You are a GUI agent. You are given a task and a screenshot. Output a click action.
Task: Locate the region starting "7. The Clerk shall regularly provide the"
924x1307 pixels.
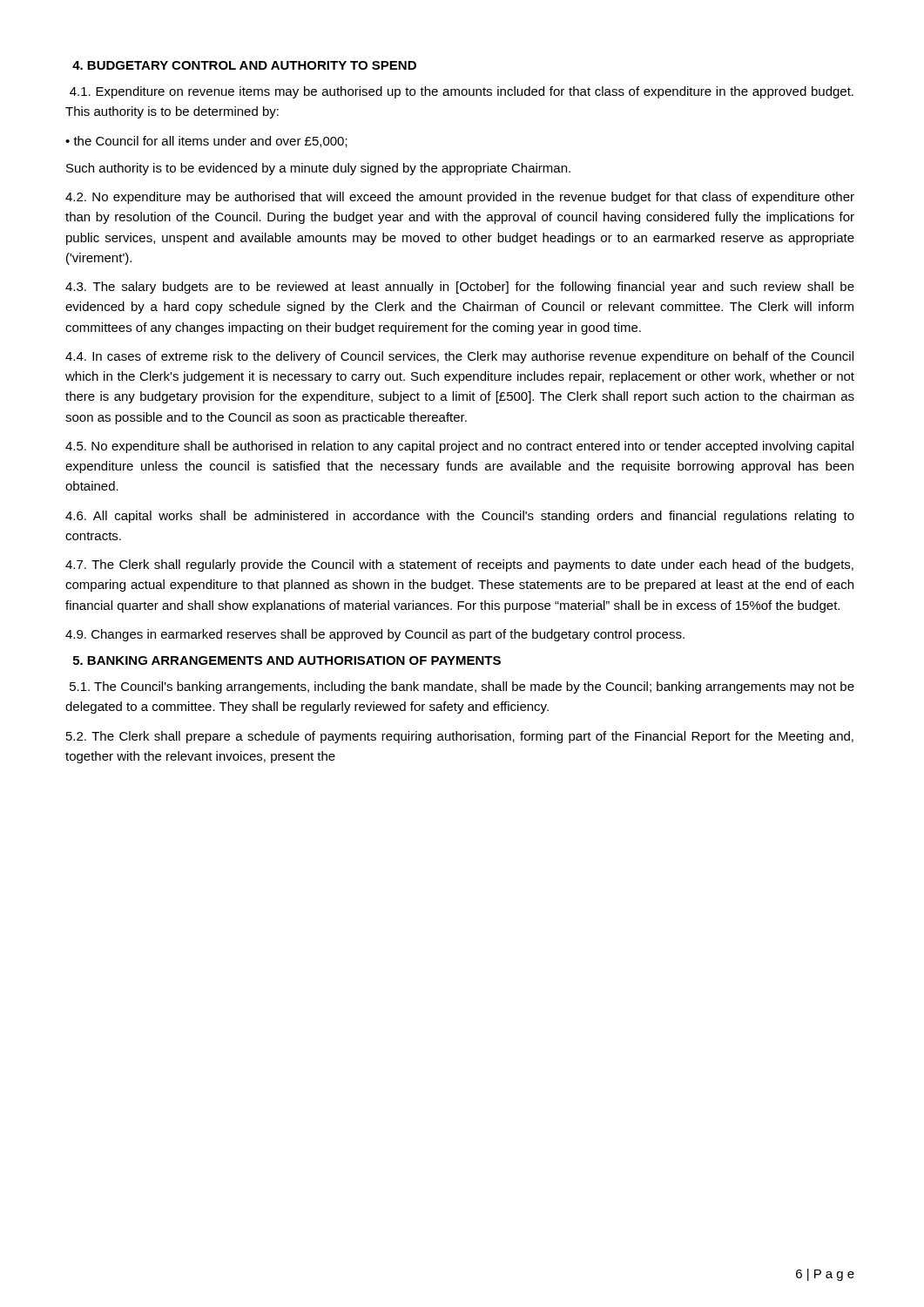pos(460,584)
